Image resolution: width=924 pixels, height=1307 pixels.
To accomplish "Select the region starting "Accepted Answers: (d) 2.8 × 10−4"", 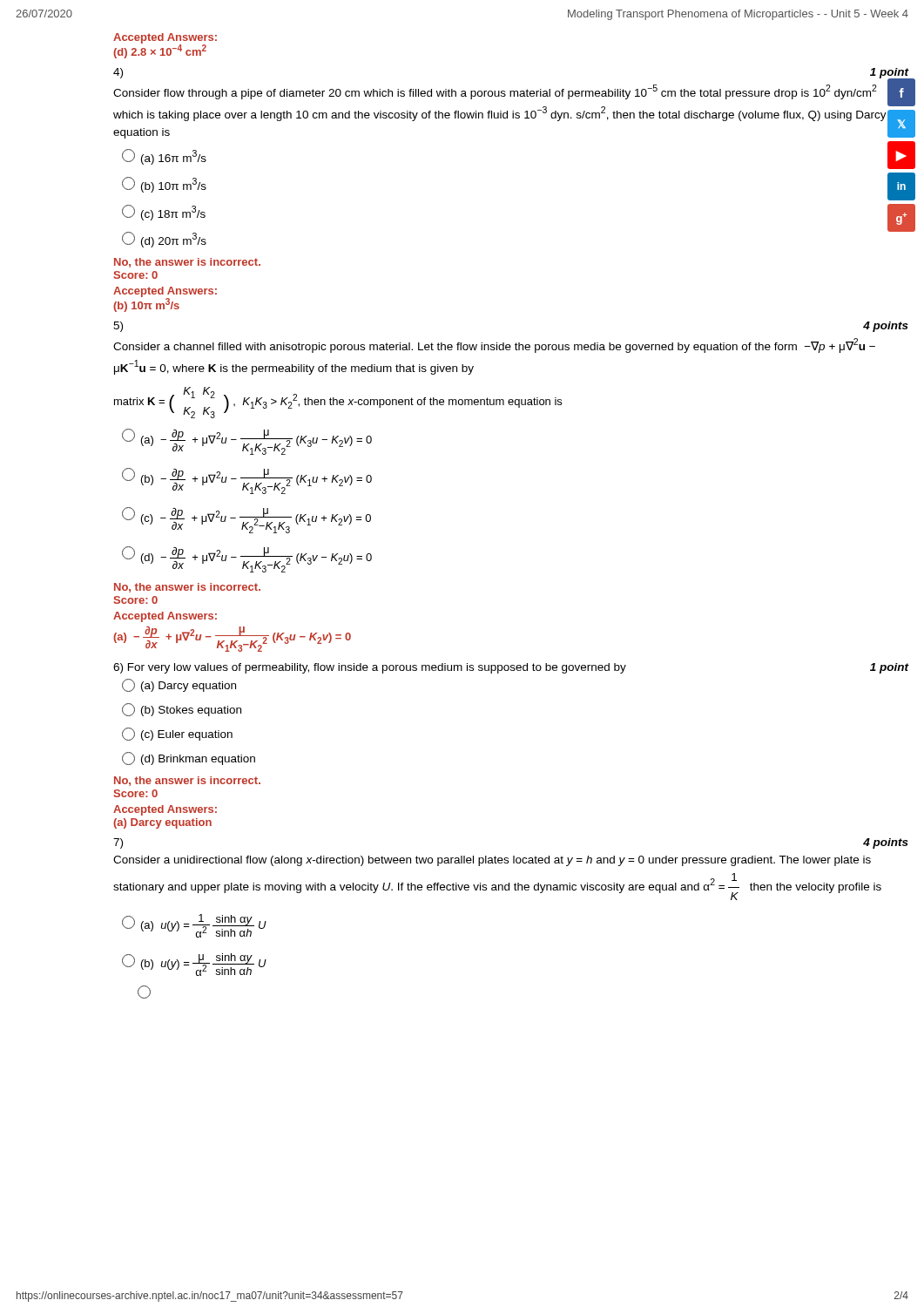I will [x=165, y=46].
